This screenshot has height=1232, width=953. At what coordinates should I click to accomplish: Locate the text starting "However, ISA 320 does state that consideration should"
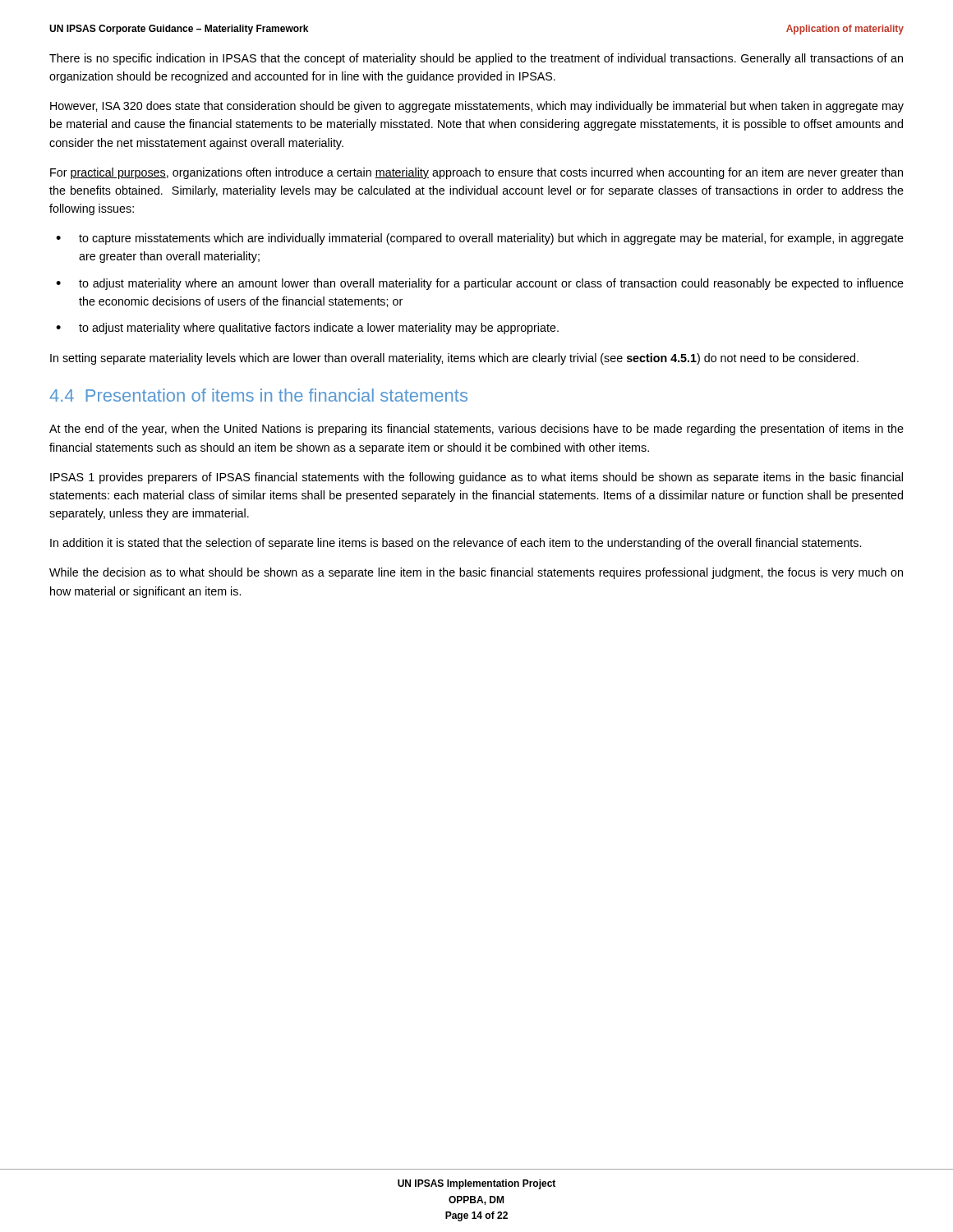[476, 124]
